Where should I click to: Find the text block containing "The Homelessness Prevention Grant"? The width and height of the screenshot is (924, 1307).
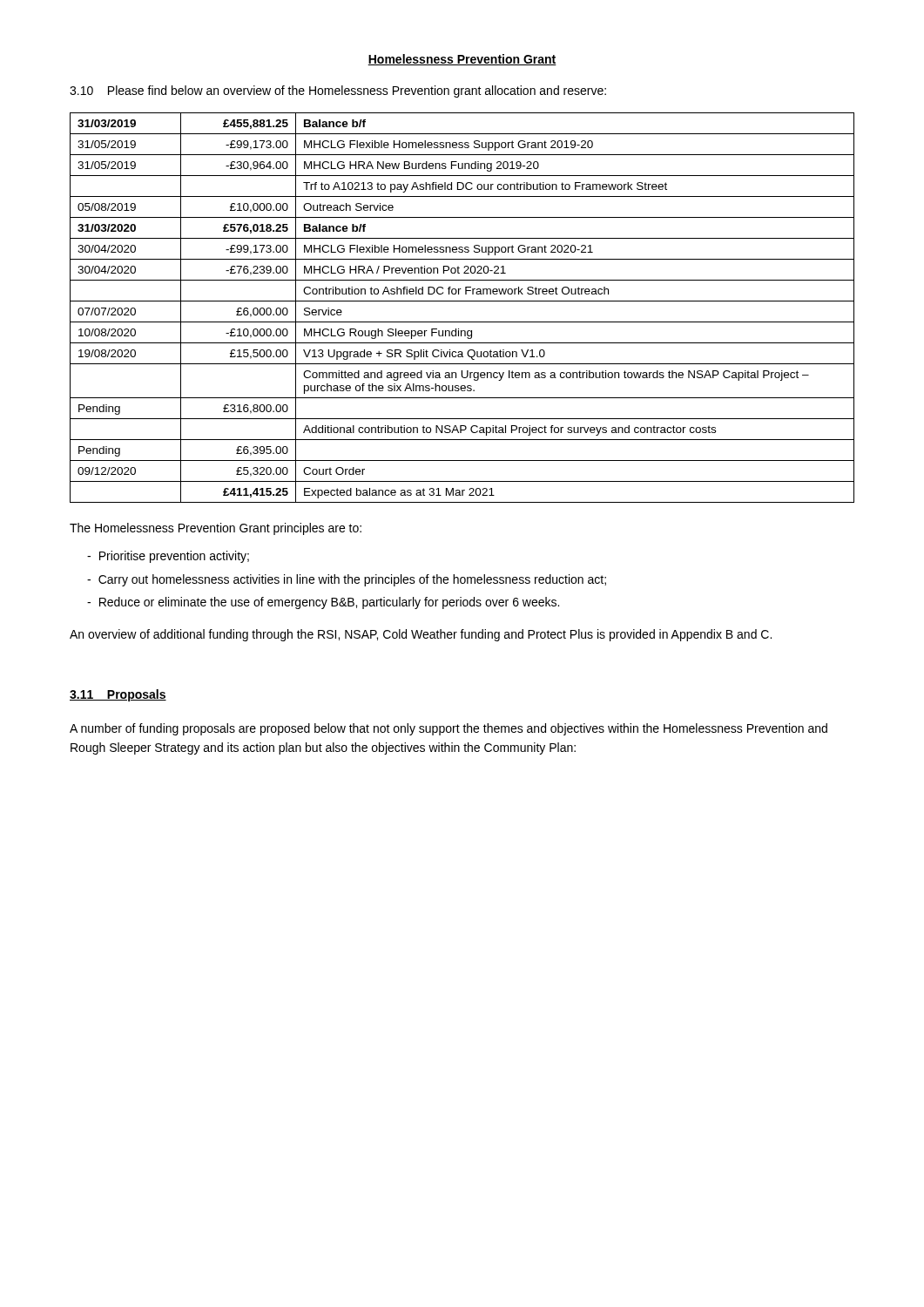(x=216, y=528)
